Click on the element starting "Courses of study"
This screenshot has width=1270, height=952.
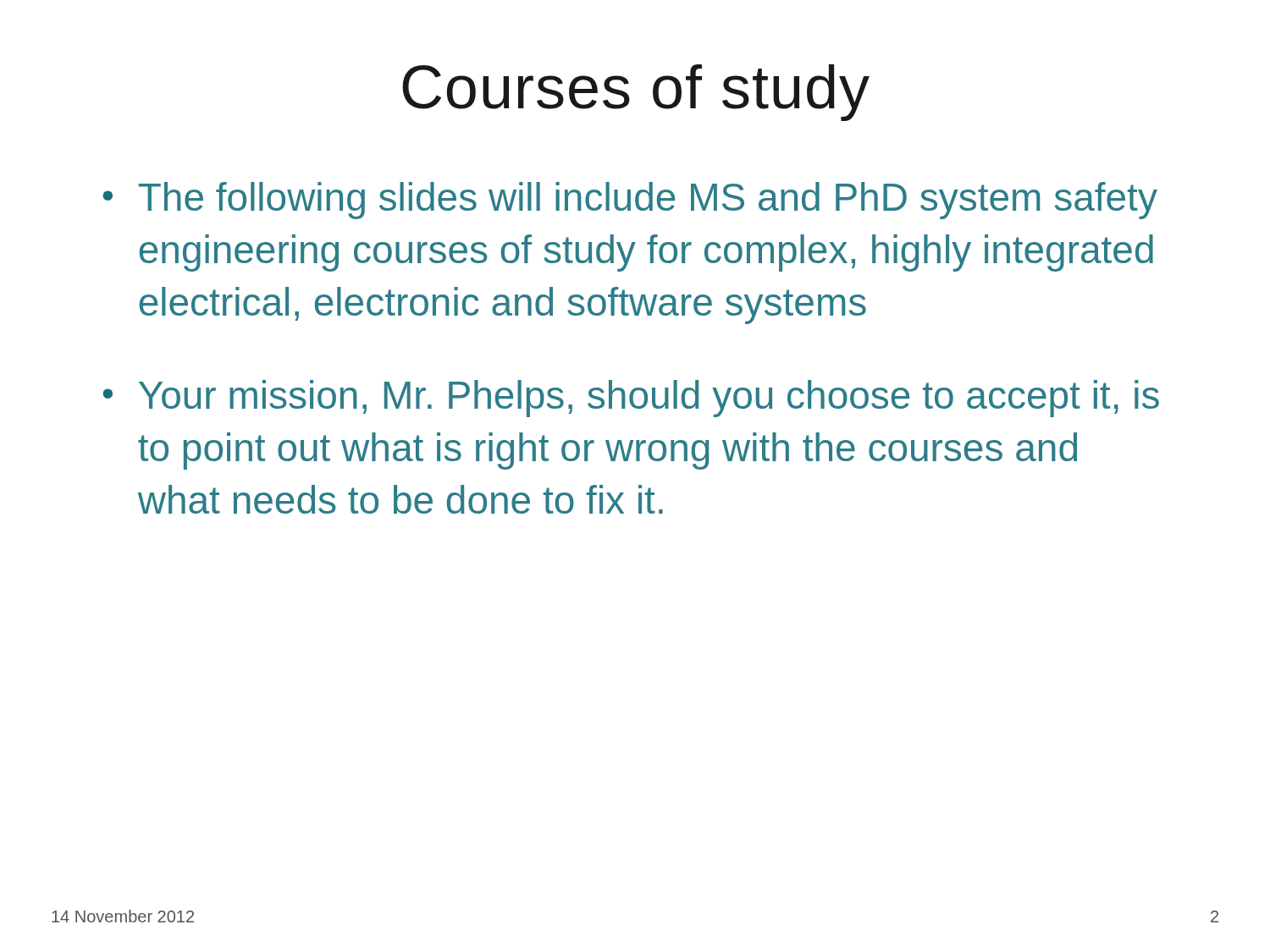(635, 87)
